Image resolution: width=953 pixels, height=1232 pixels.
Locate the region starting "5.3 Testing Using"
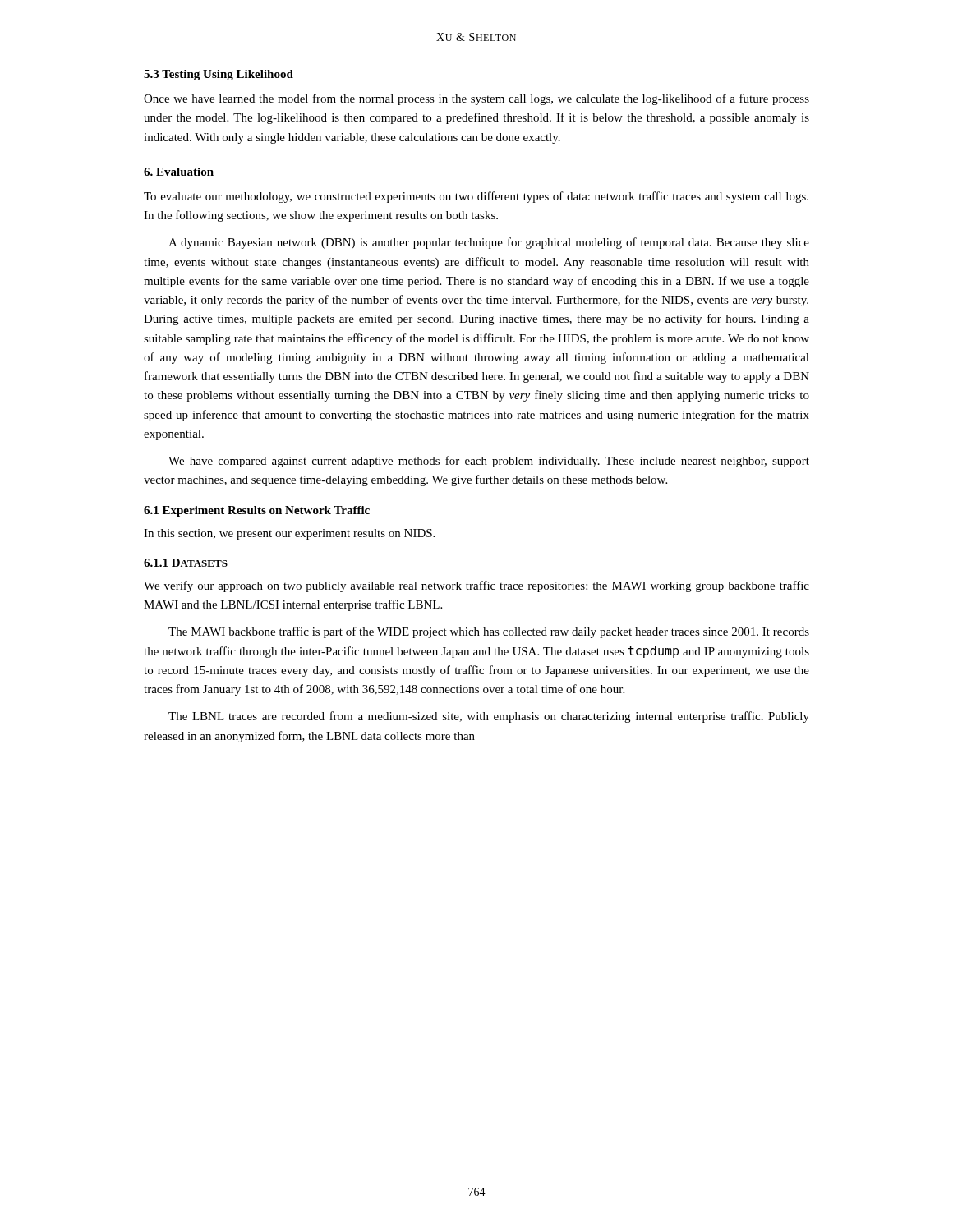219,75
